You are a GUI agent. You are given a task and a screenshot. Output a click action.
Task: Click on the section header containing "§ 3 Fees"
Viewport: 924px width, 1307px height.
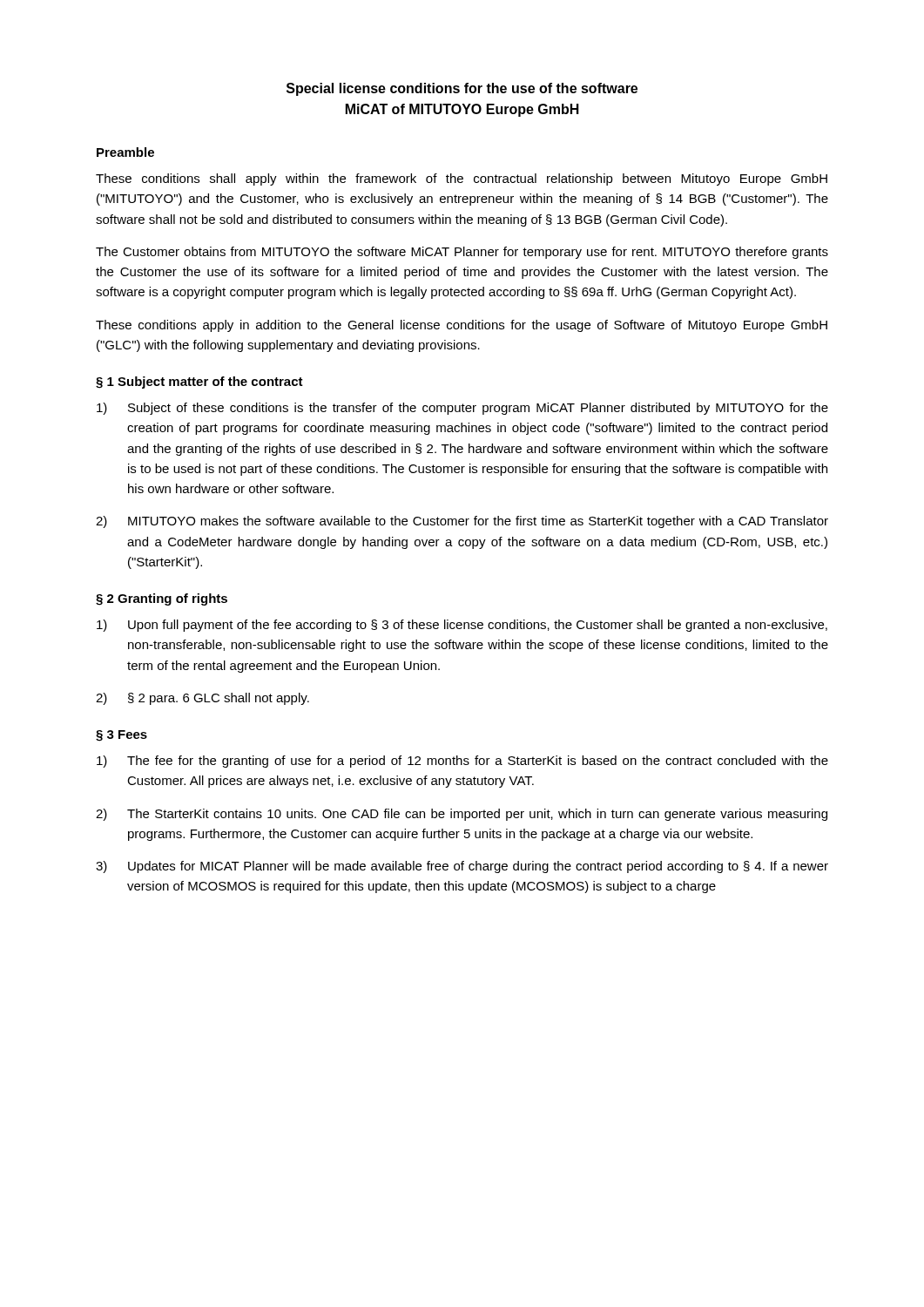(122, 734)
